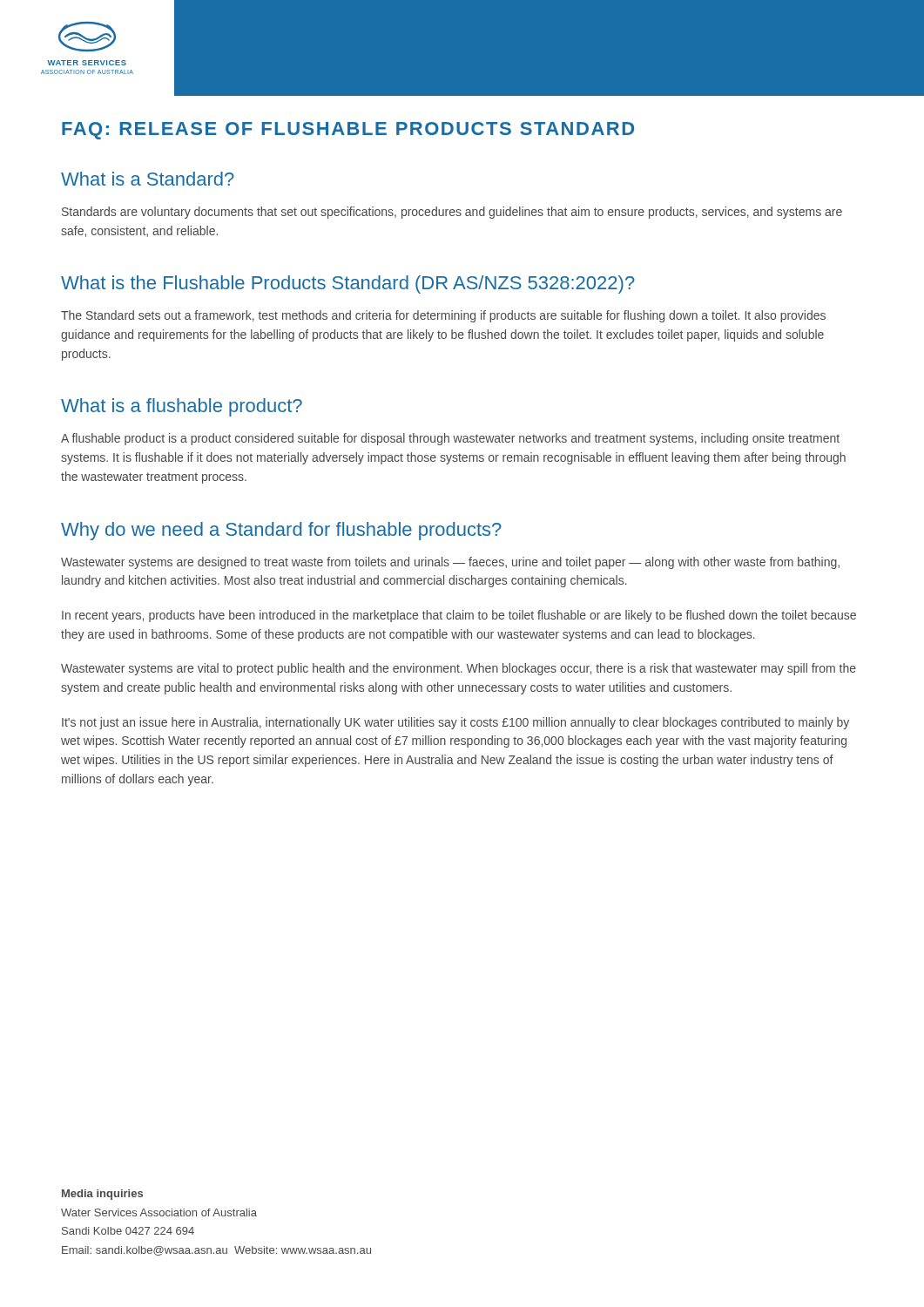924x1307 pixels.
Task: Locate the text block starting "A flushable product is a product"
Action: 454,458
